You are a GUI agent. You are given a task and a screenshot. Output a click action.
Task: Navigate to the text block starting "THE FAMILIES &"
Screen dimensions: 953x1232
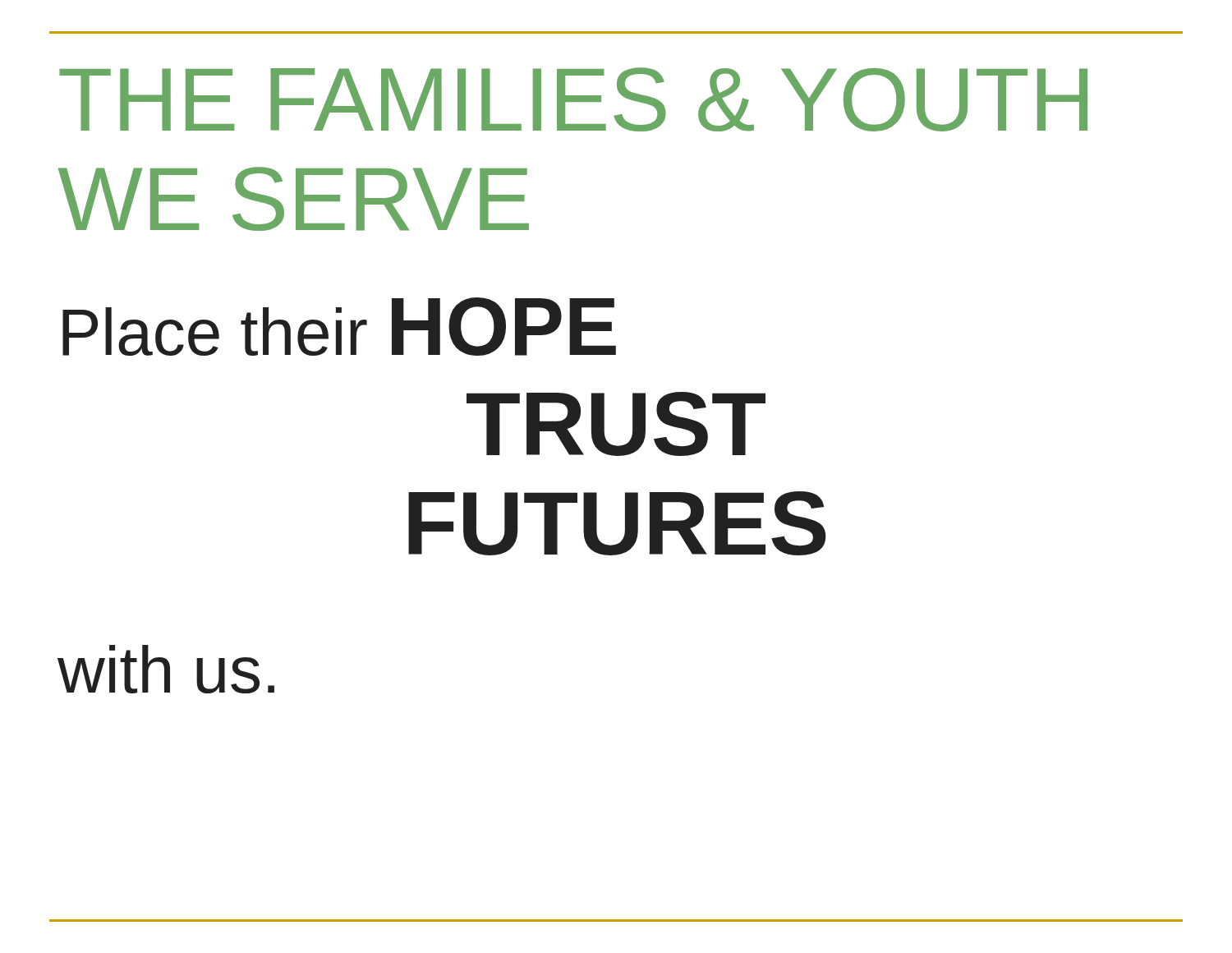(x=616, y=149)
